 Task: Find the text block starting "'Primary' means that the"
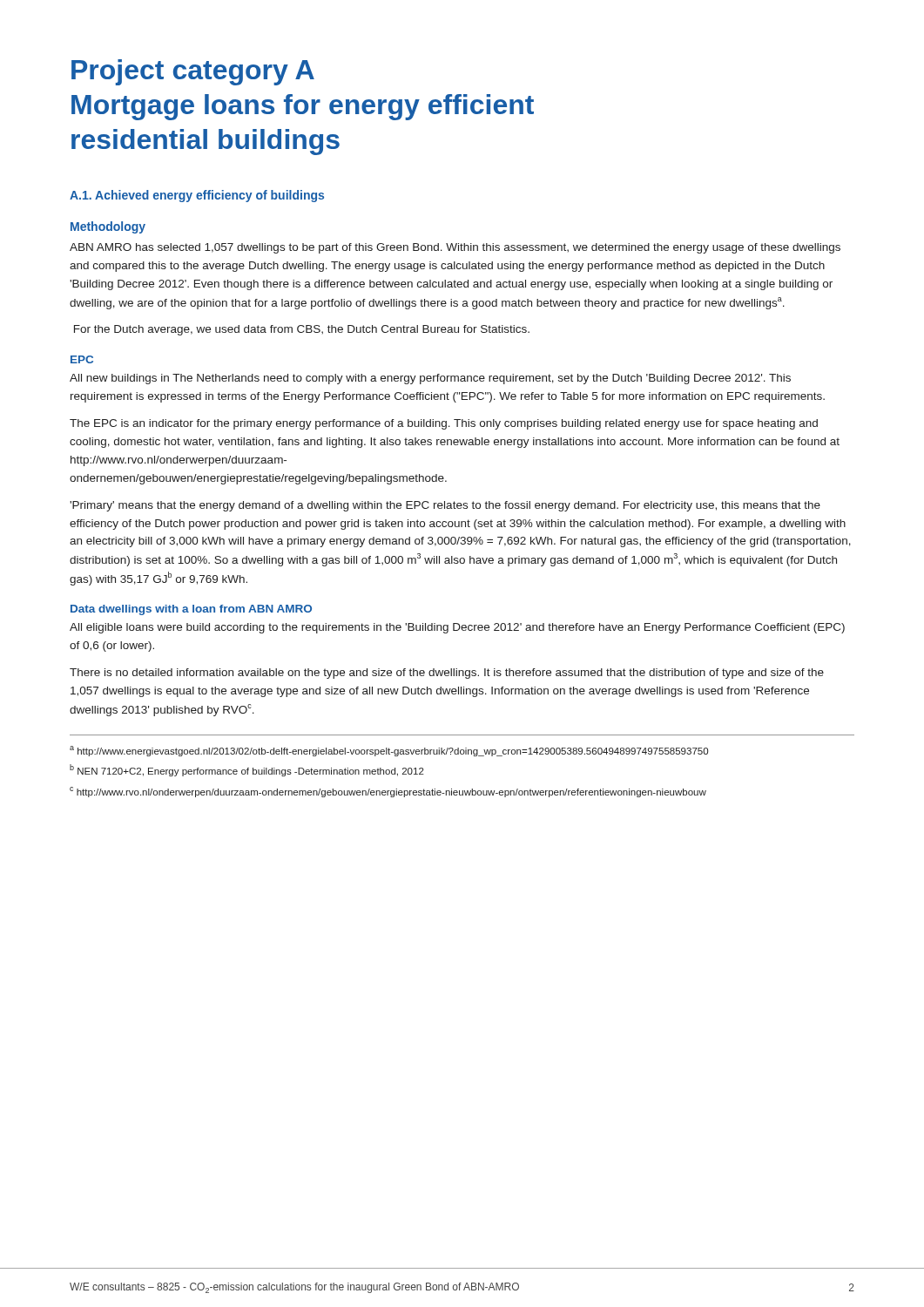pos(461,542)
